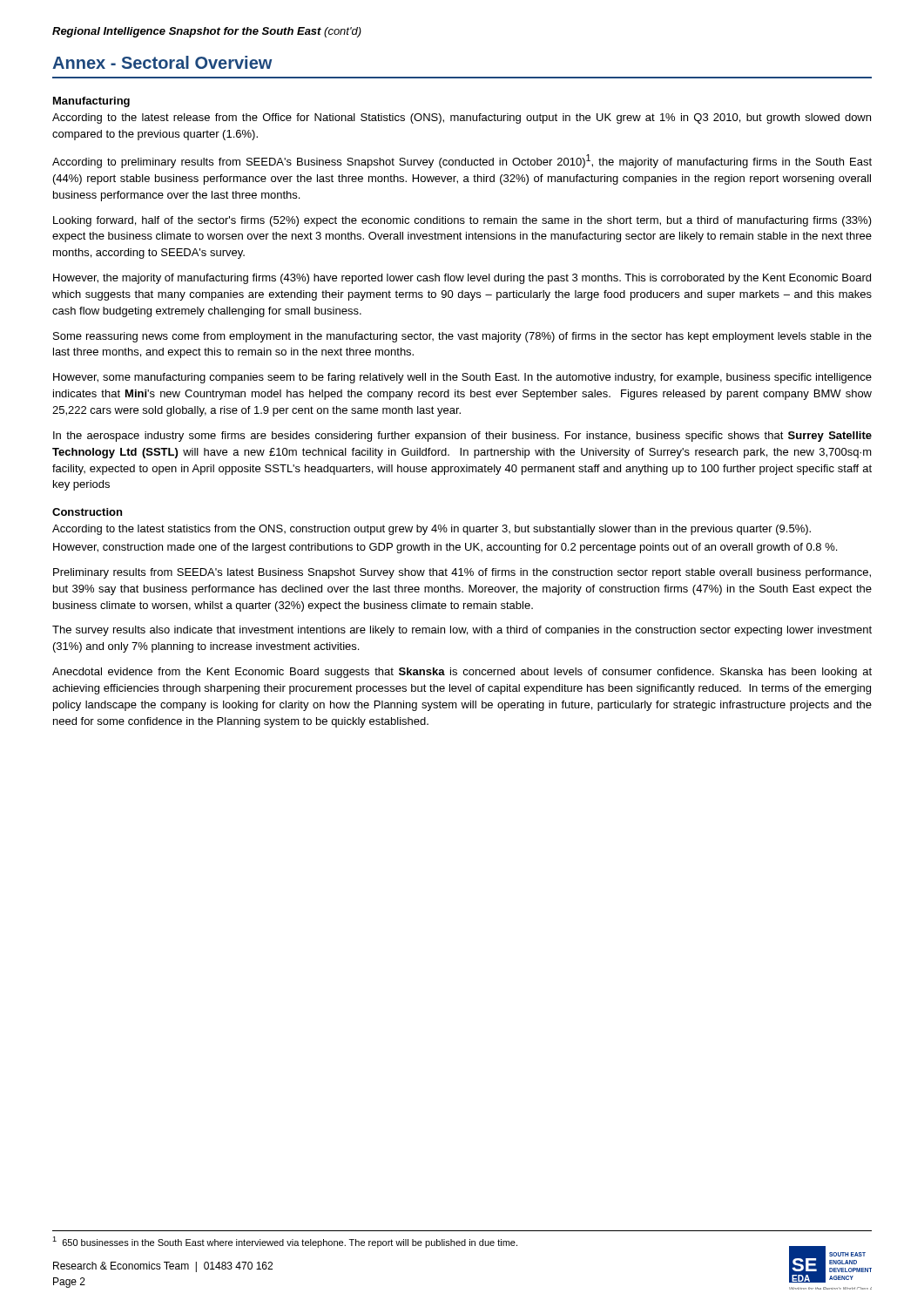924x1307 pixels.
Task: Locate the text block with the text "Looking forward, half of the sector's firms"
Action: 462,236
